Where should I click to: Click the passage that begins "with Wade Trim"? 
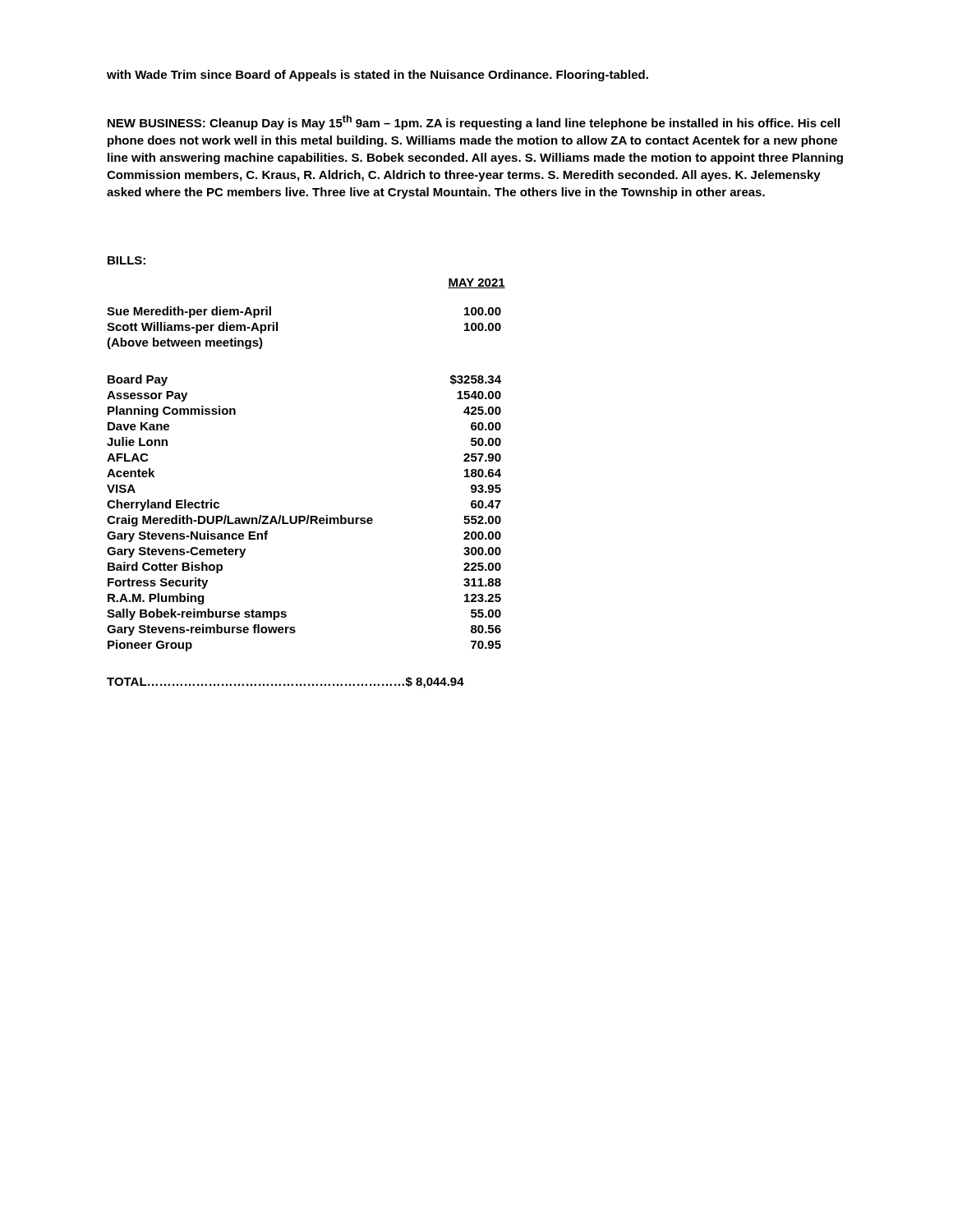[x=378, y=74]
